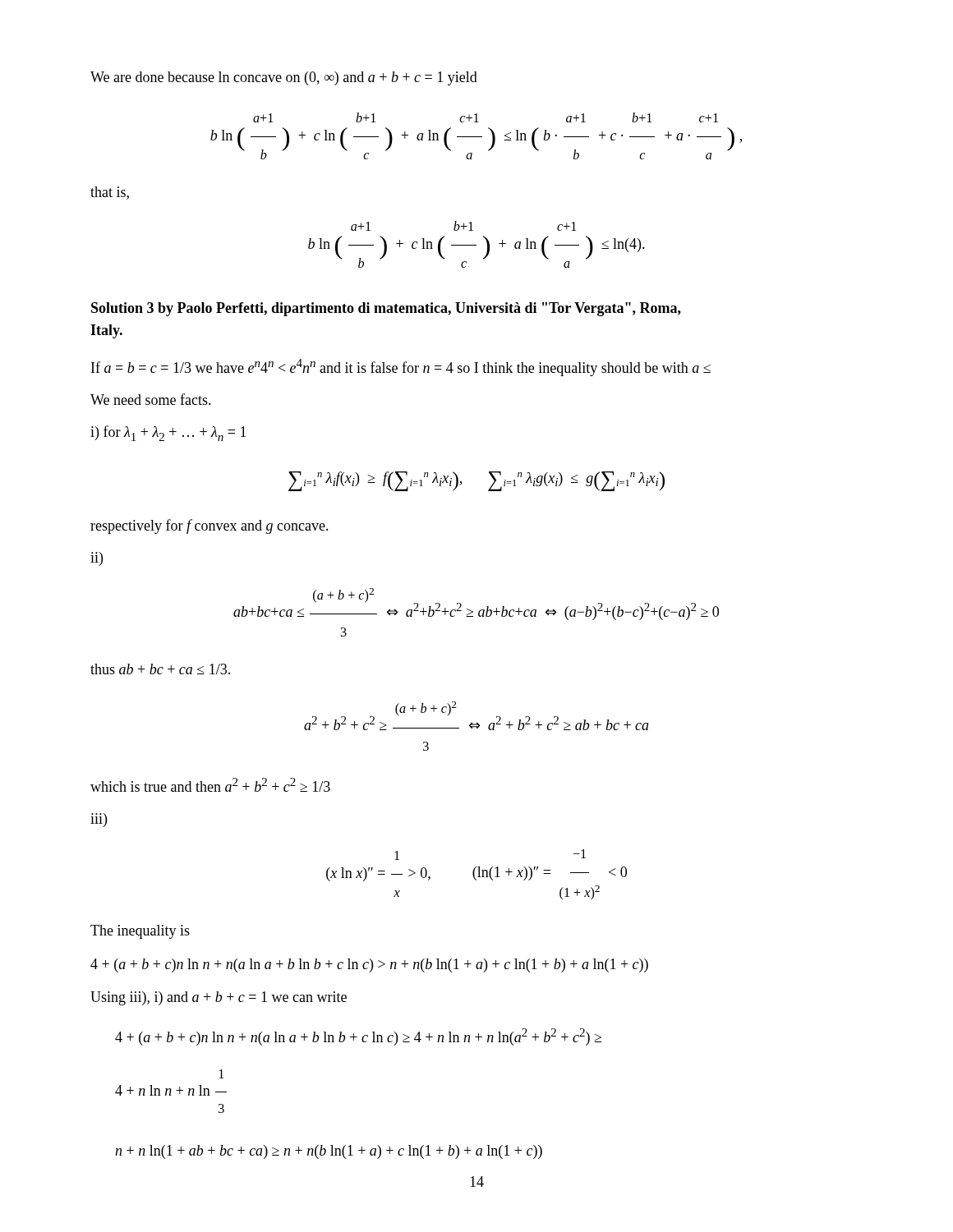The width and height of the screenshot is (953, 1232).
Task: Locate the region starting "i) for λ1"
Action: [169, 433]
